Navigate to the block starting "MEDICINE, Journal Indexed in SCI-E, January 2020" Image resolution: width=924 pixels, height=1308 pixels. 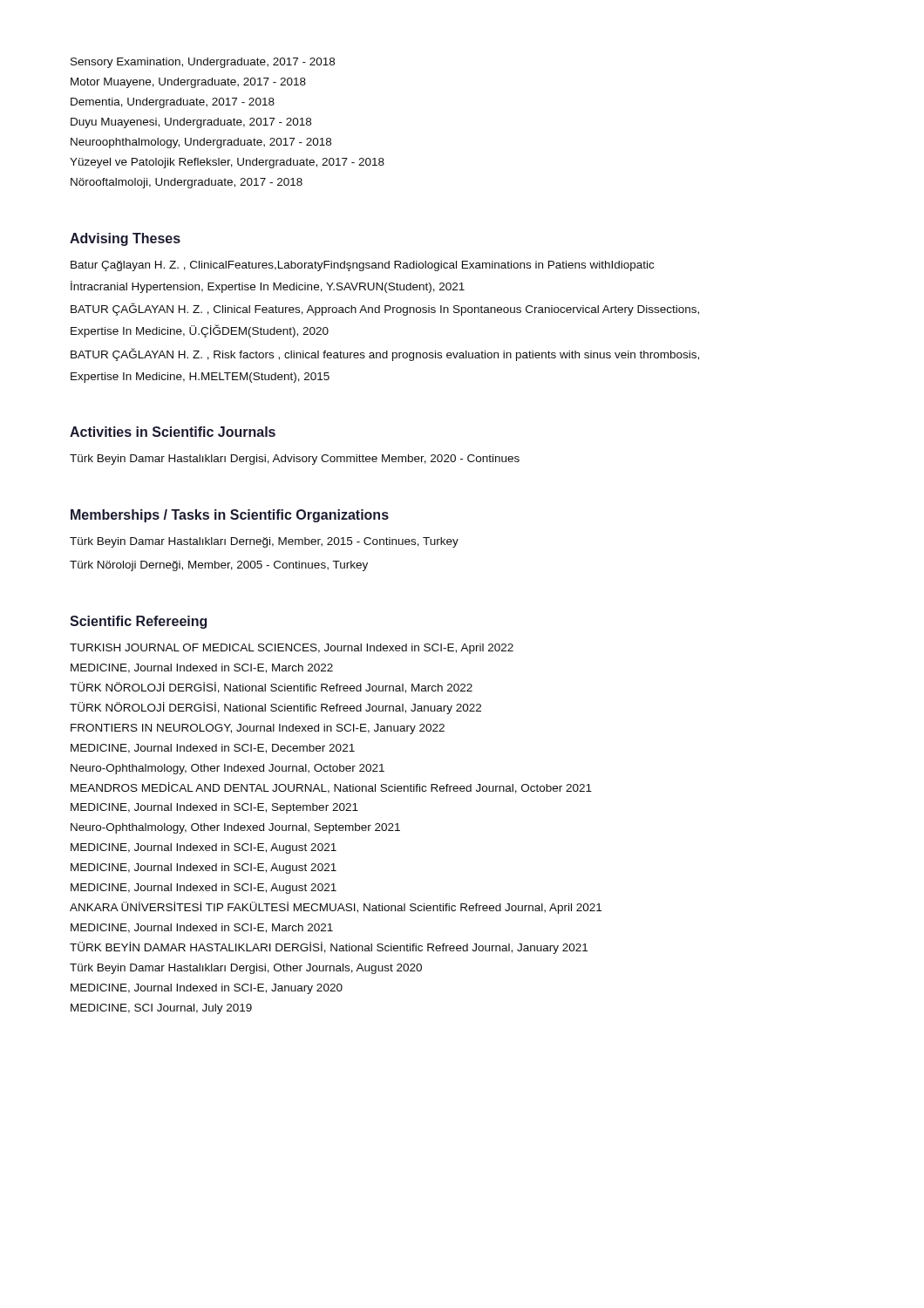pyautogui.click(x=206, y=987)
